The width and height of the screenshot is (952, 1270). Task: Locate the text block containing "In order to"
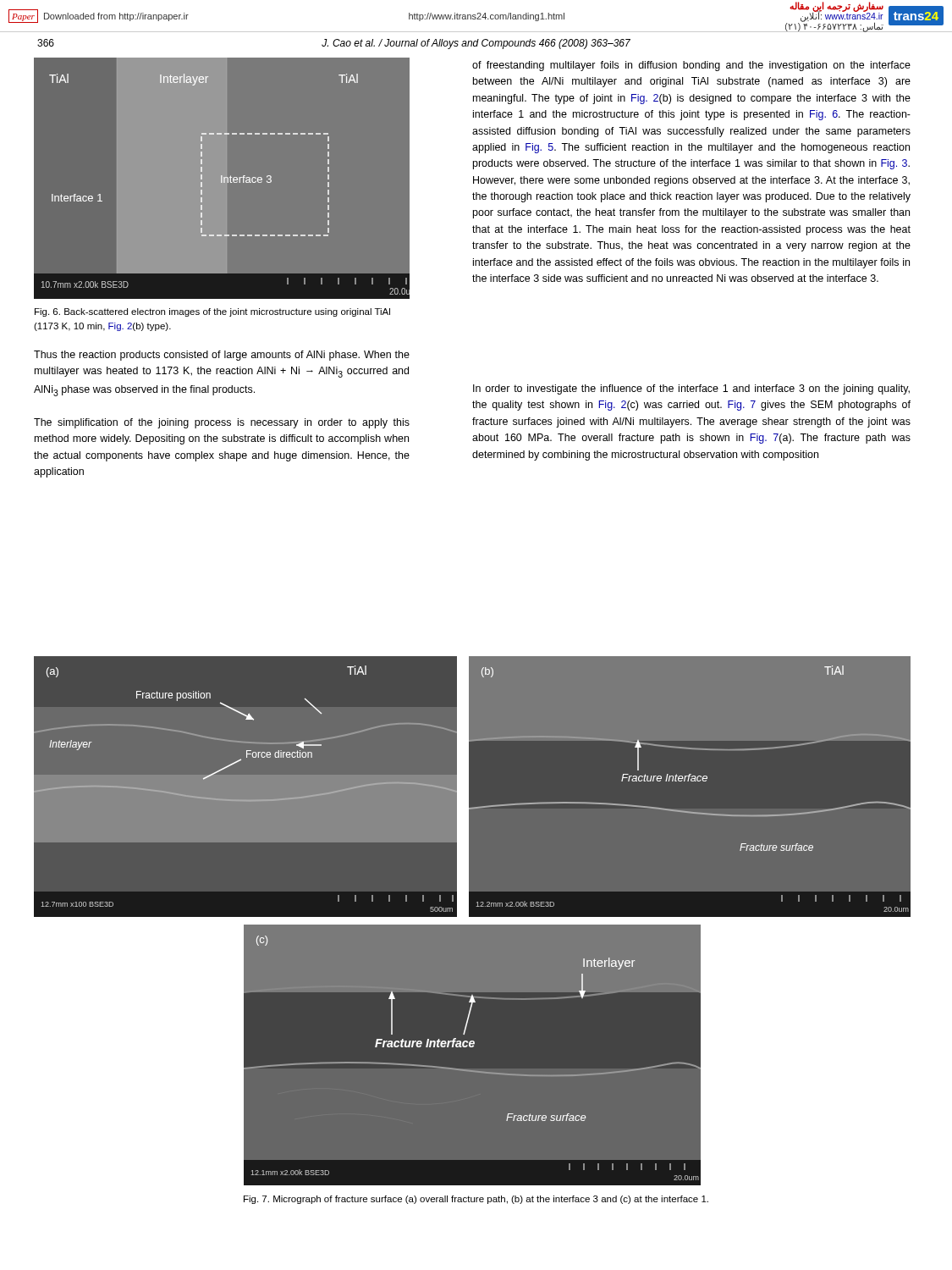coord(691,421)
